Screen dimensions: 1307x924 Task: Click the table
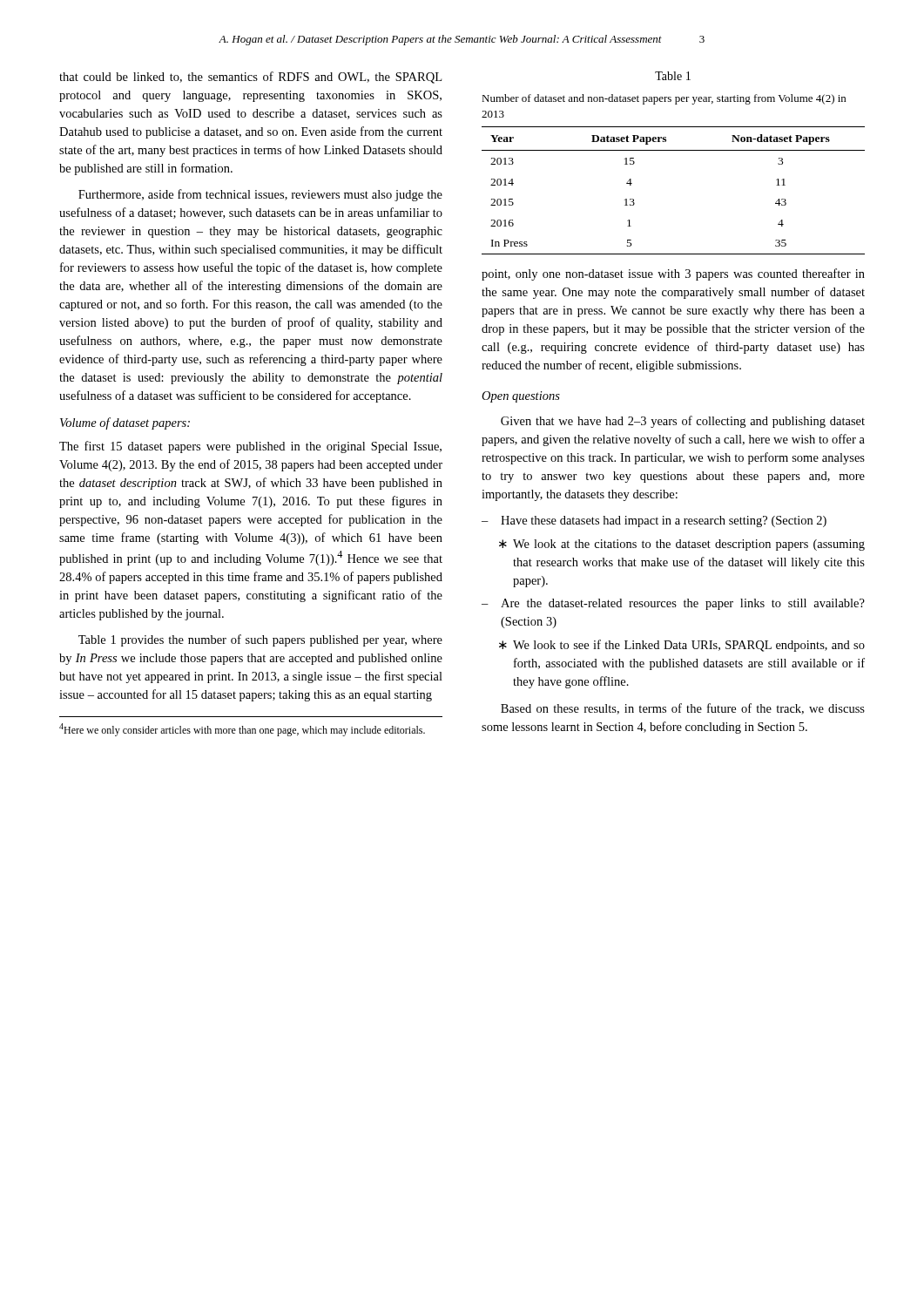point(673,190)
